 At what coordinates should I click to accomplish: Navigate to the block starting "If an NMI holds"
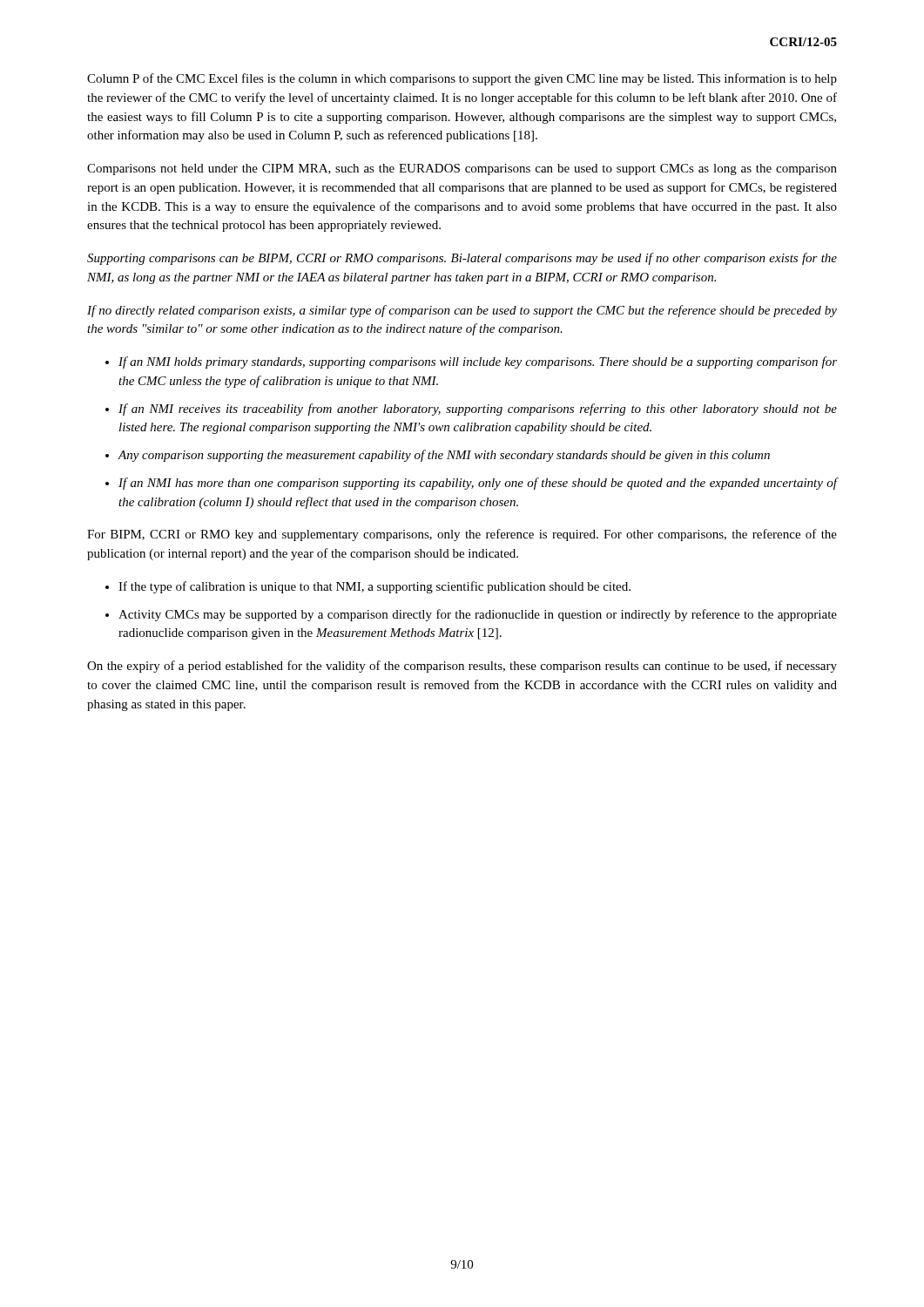pos(478,372)
